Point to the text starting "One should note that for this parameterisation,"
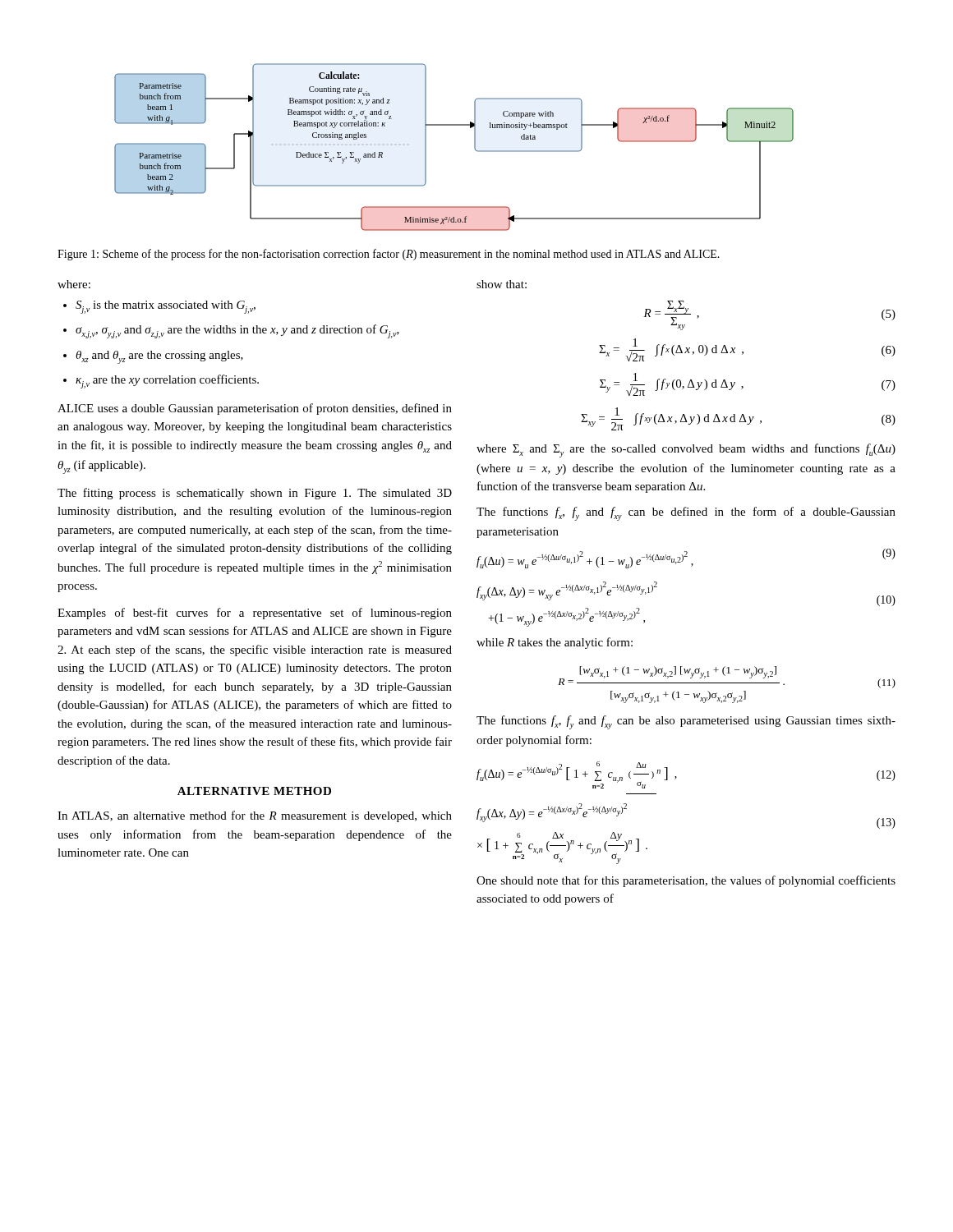953x1232 pixels. 686,890
